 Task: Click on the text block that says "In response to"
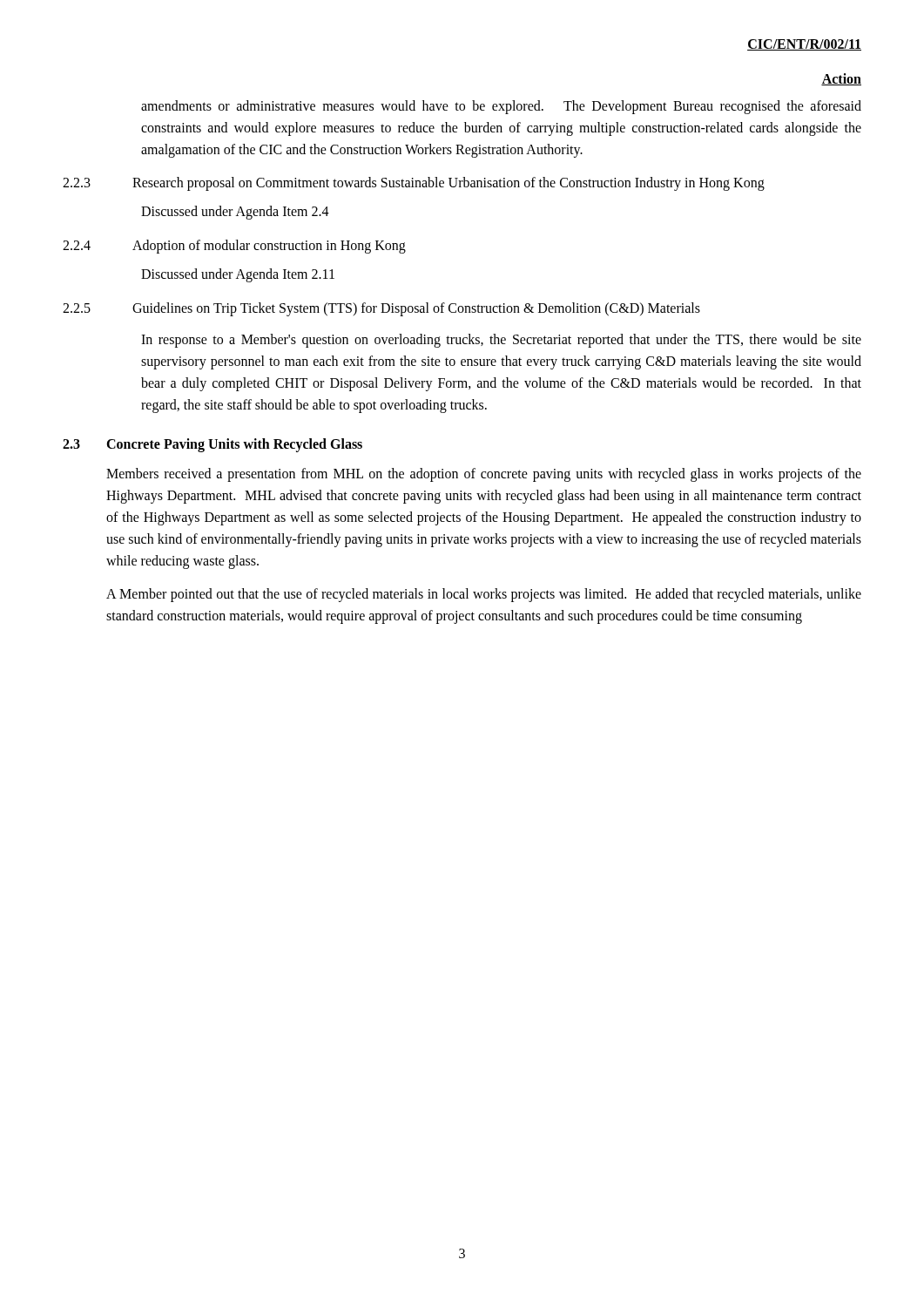[501, 372]
